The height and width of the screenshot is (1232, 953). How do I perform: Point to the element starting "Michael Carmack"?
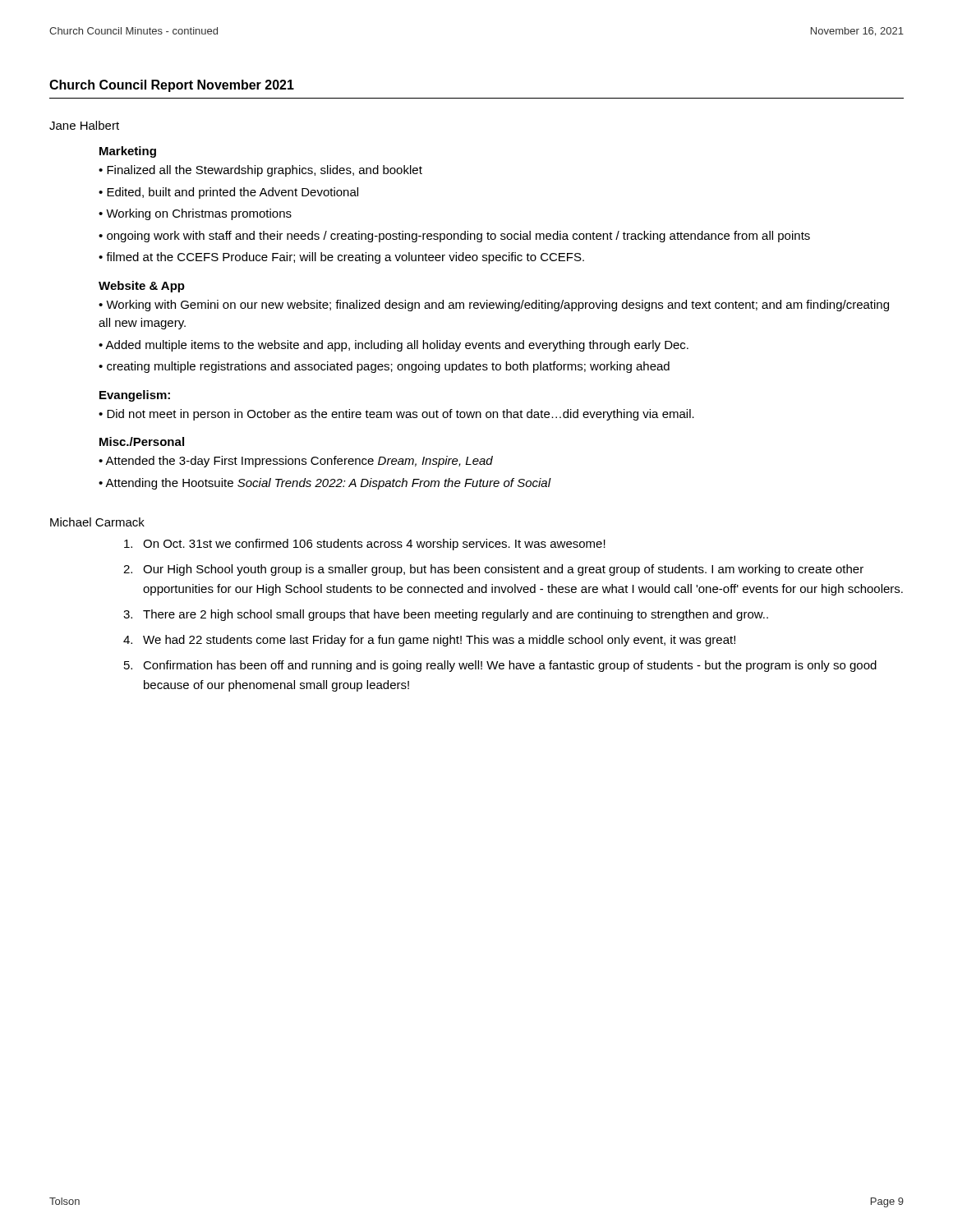coord(97,522)
